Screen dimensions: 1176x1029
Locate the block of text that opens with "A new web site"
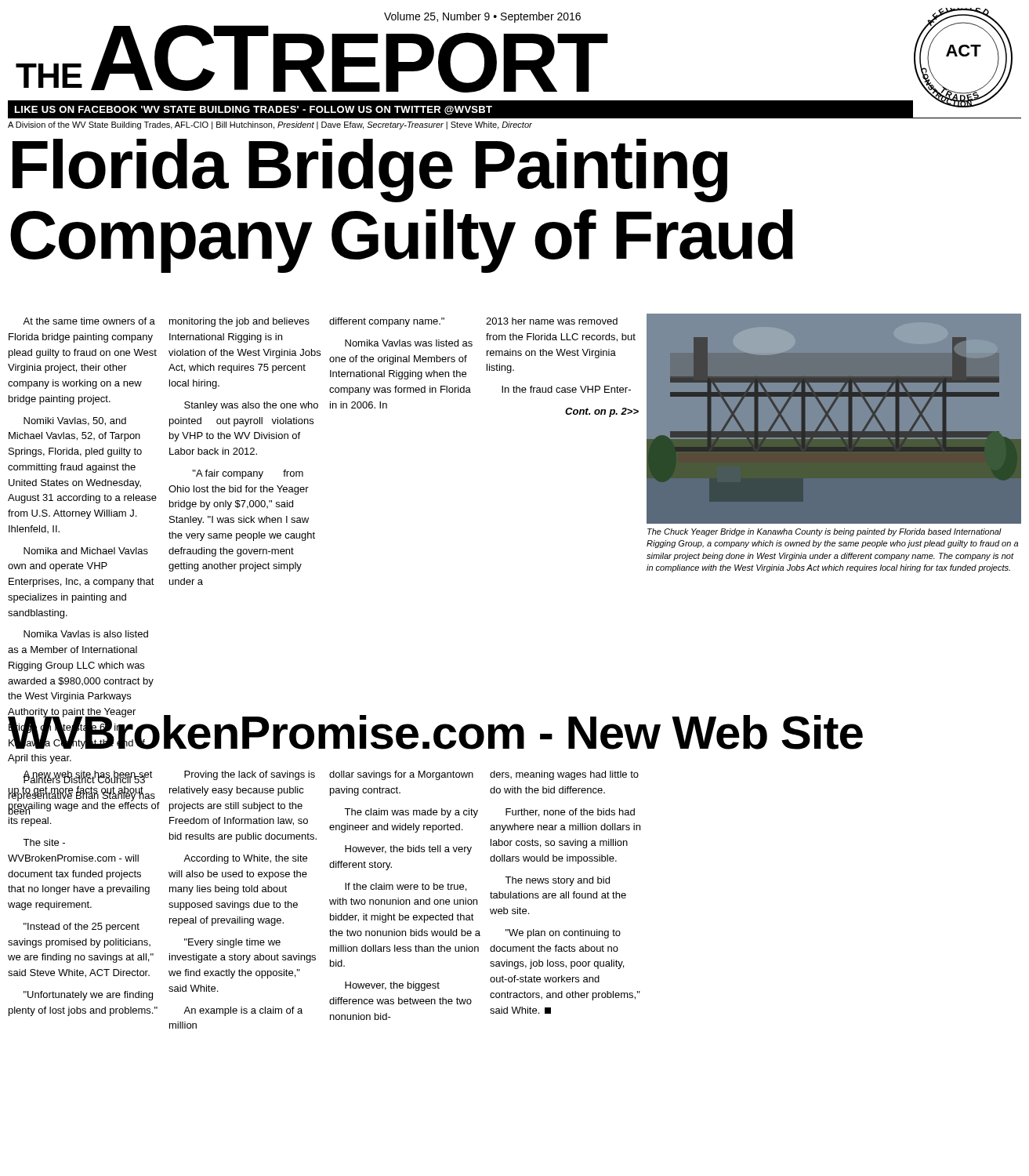click(x=84, y=892)
